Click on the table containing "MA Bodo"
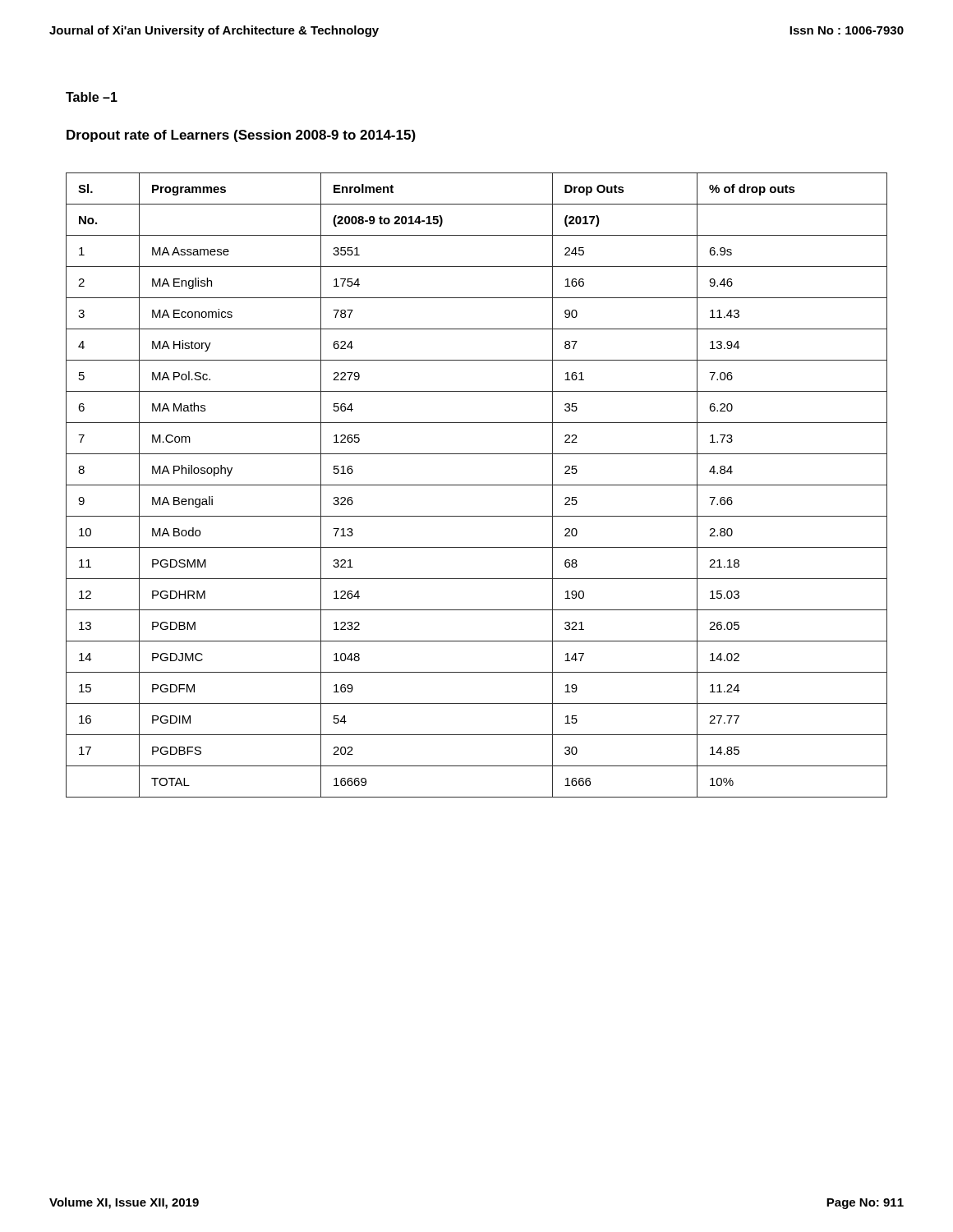Viewport: 953px width, 1232px height. pyautogui.click(x=476, y=485)
